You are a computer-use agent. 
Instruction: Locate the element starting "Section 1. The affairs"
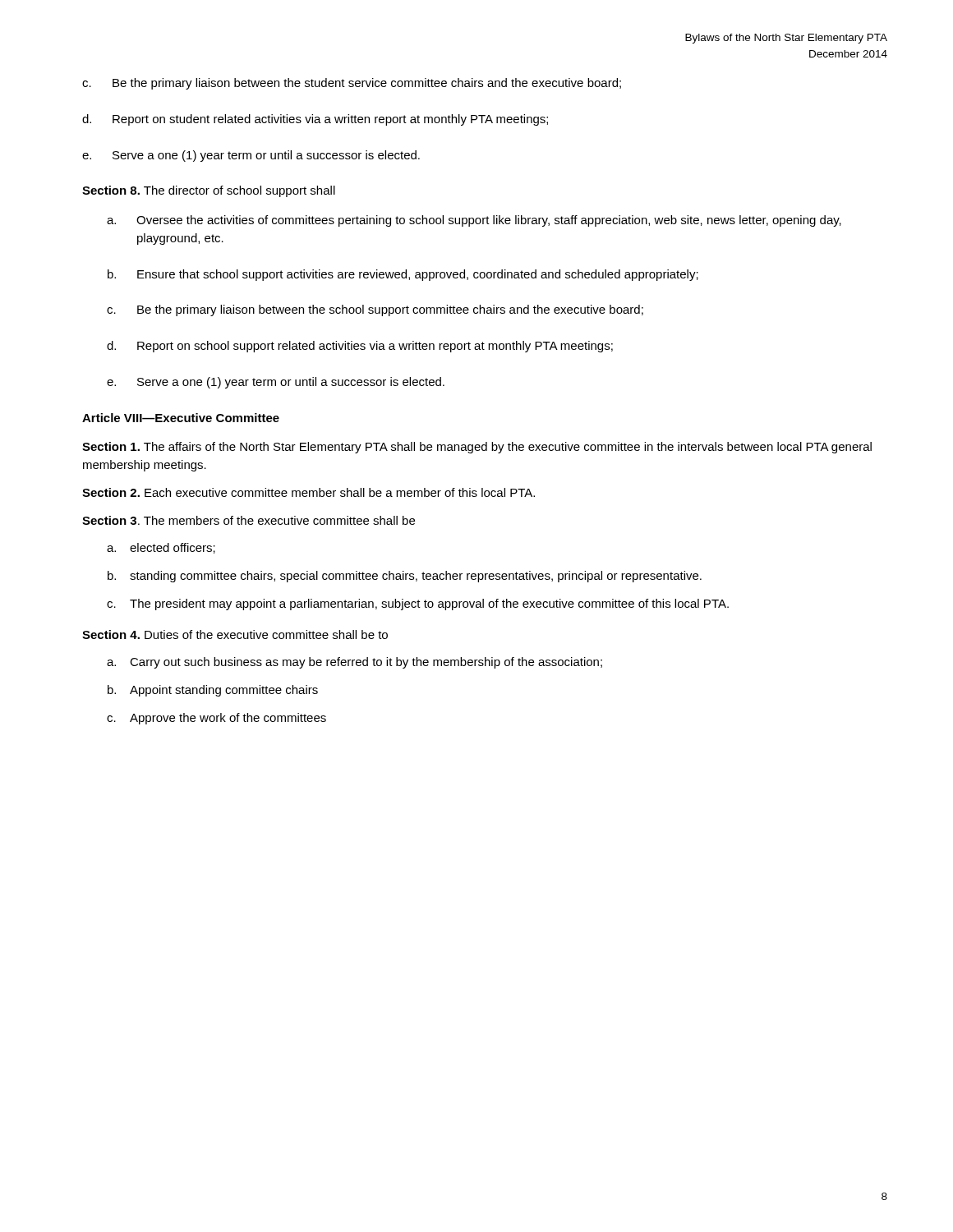click(x=477, y=456)
